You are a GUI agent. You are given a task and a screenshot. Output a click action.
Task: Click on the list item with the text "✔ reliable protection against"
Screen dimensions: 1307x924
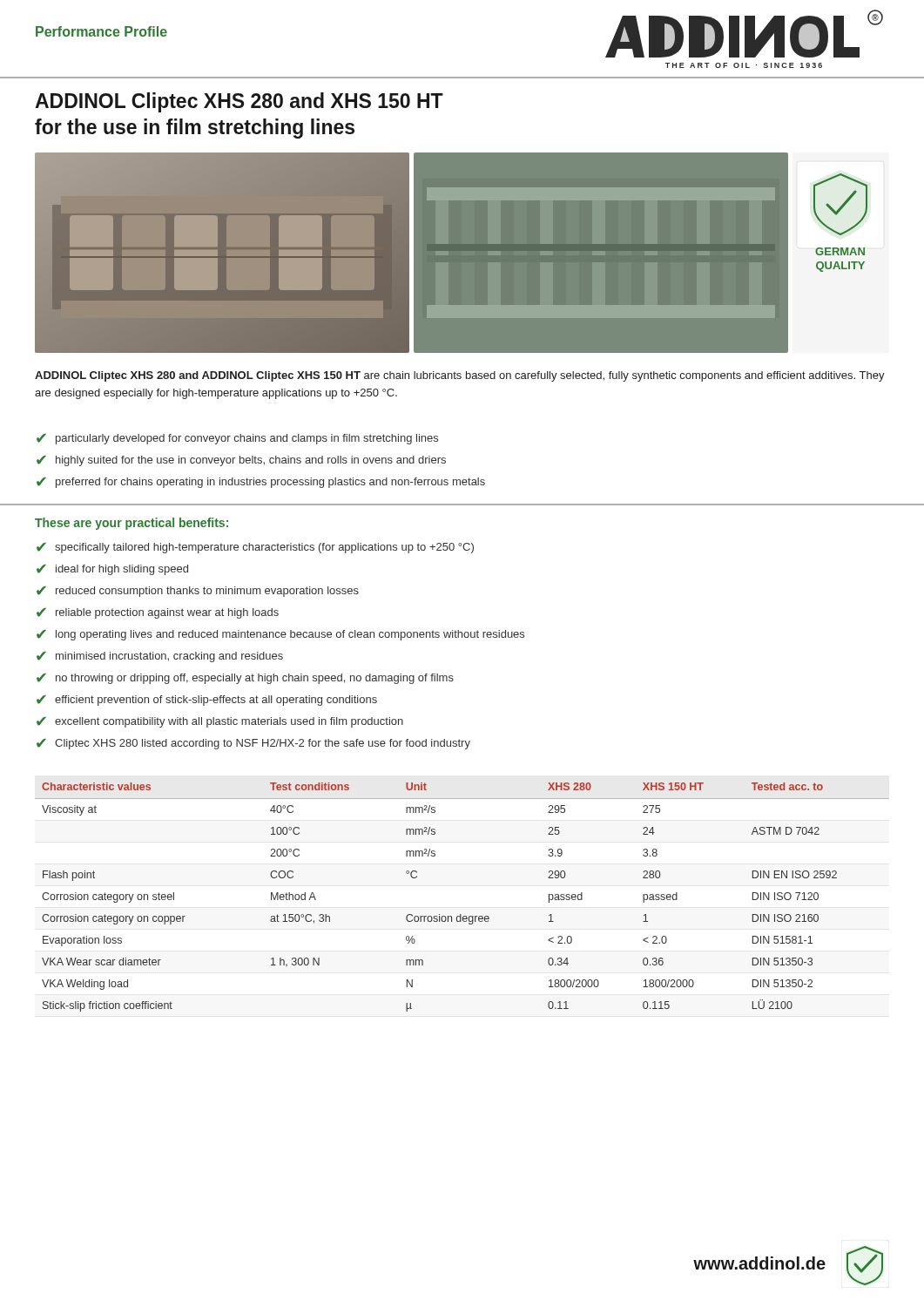pyautogui.click(x=157, y=613)
